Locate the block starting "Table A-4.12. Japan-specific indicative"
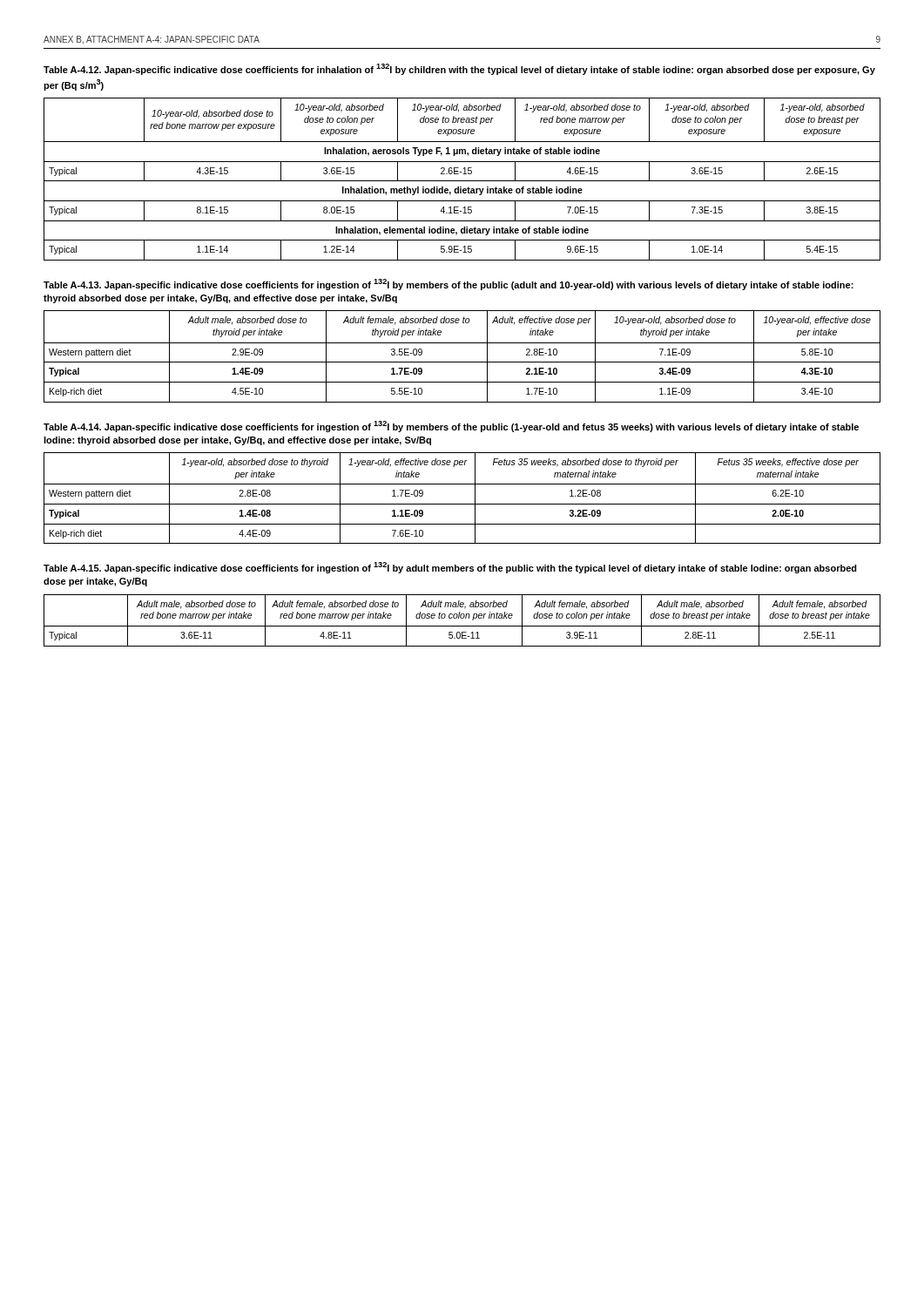The image size is (924, 1307). (x=459, y=76)
